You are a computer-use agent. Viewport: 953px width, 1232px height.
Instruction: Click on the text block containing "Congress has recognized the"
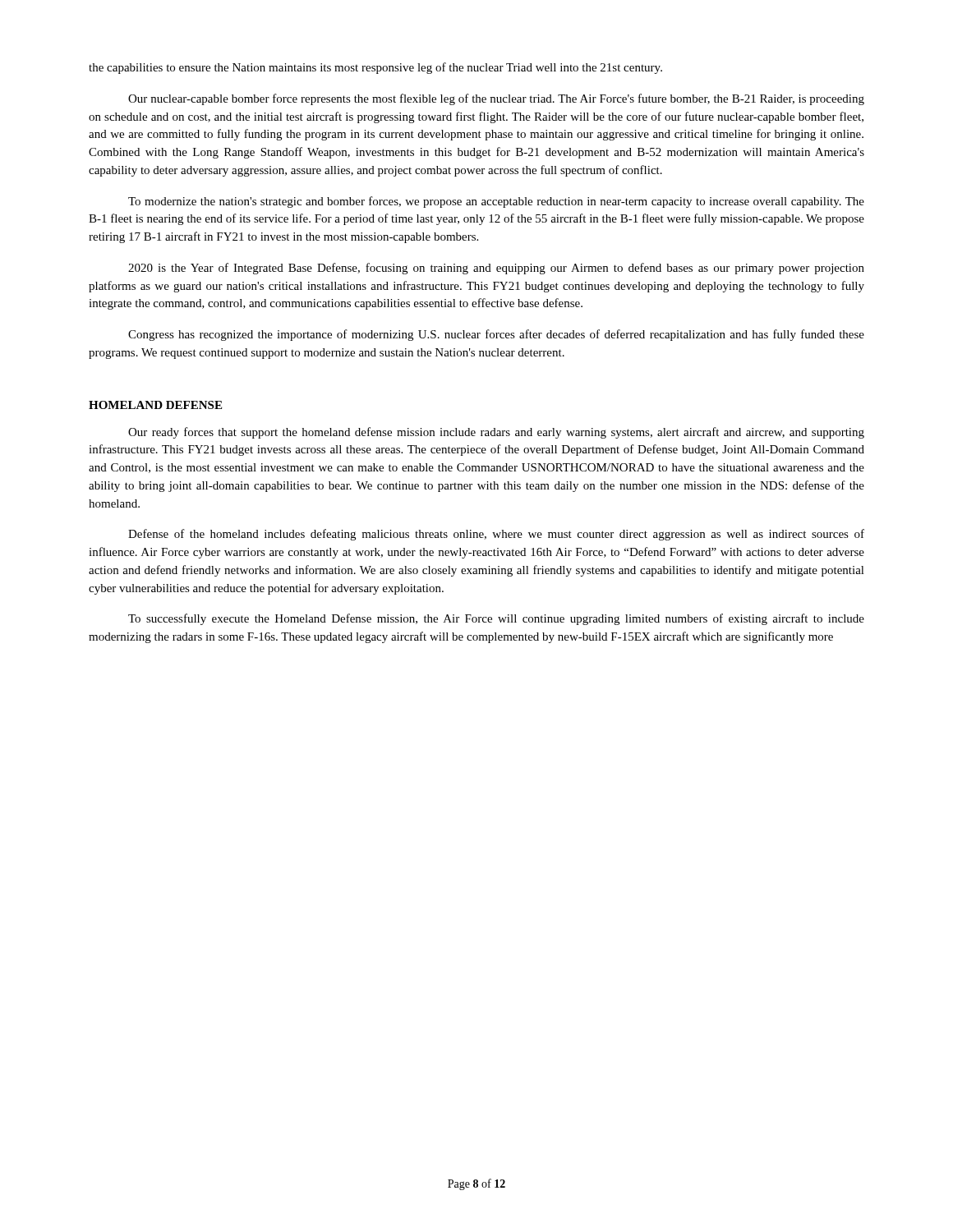(476, 344)
